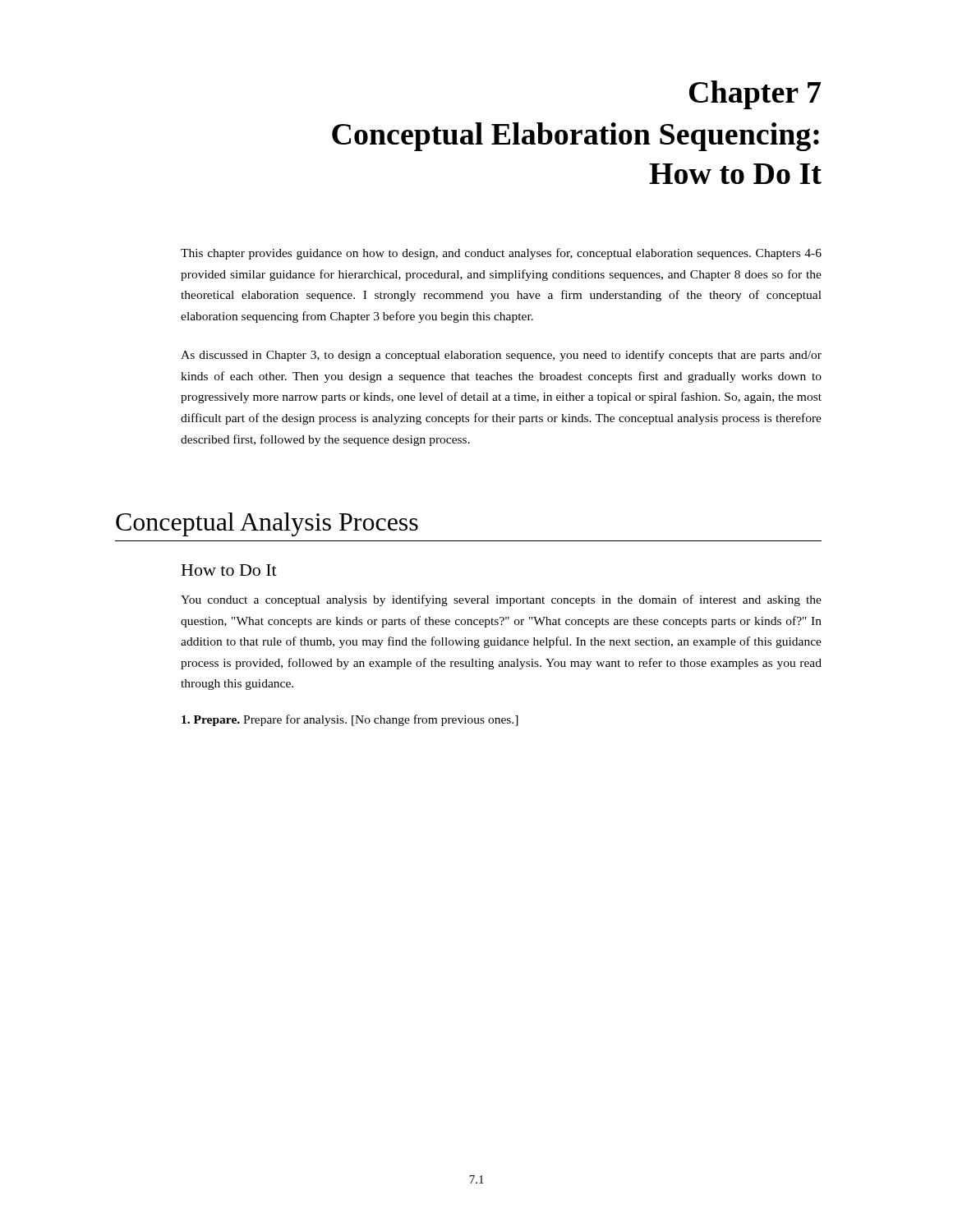953x1232 pixels.
Task: Select the title with the text "Chapter 7"
Action: (755, 92)
